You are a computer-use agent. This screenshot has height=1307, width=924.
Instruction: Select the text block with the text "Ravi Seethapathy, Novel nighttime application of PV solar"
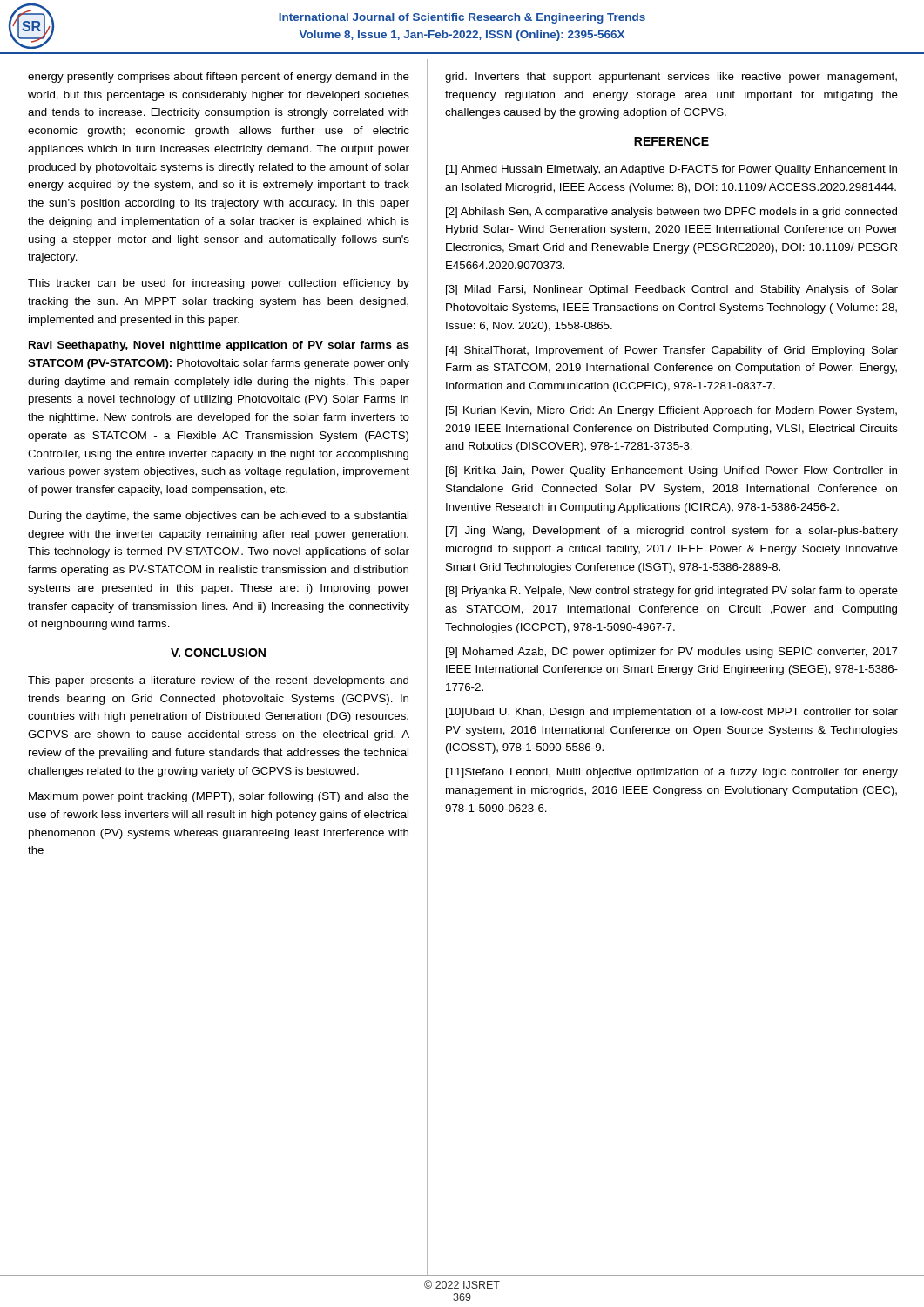pos(219,417)
